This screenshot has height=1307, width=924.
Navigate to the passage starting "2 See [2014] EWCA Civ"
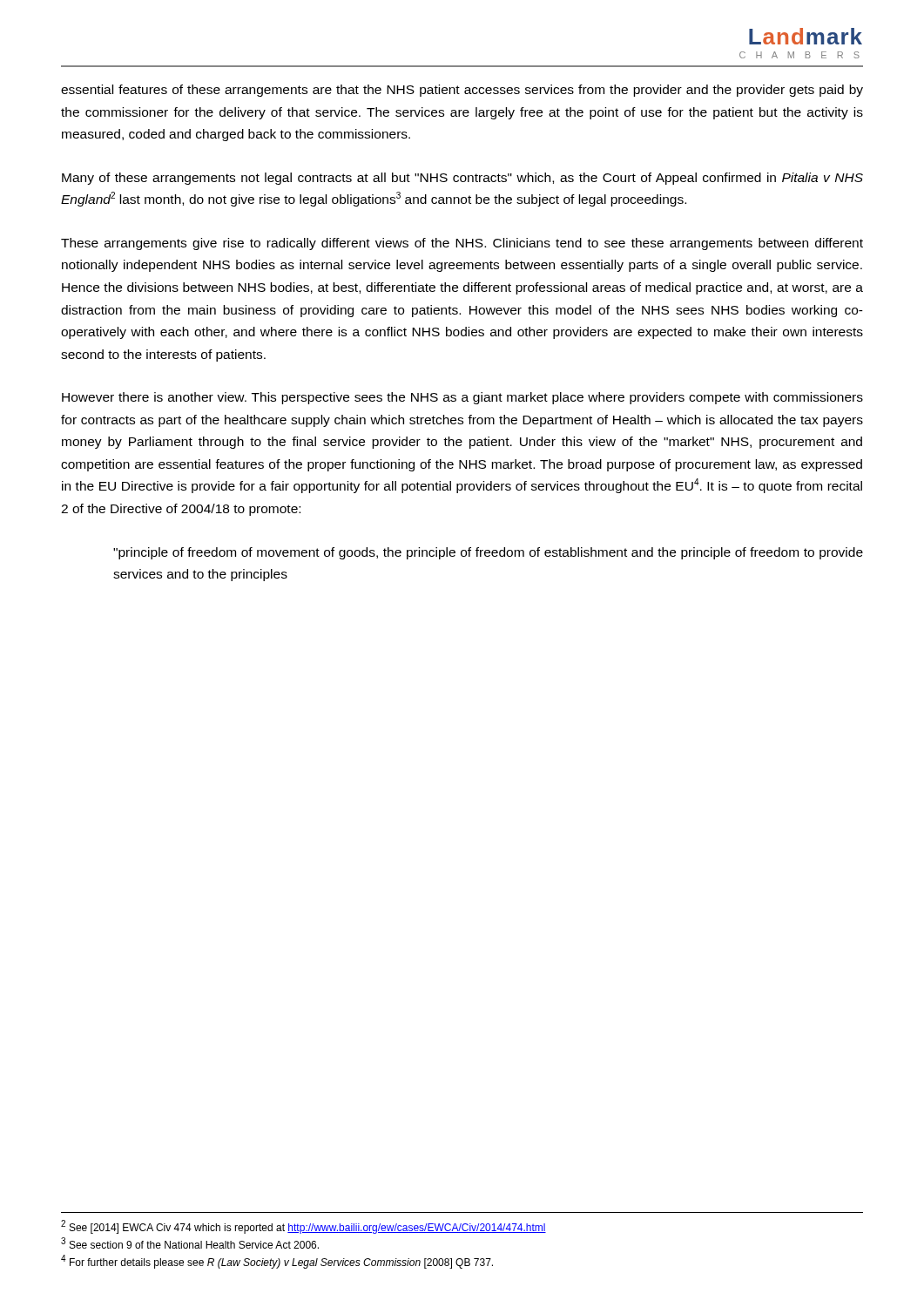coord(303,1227)
